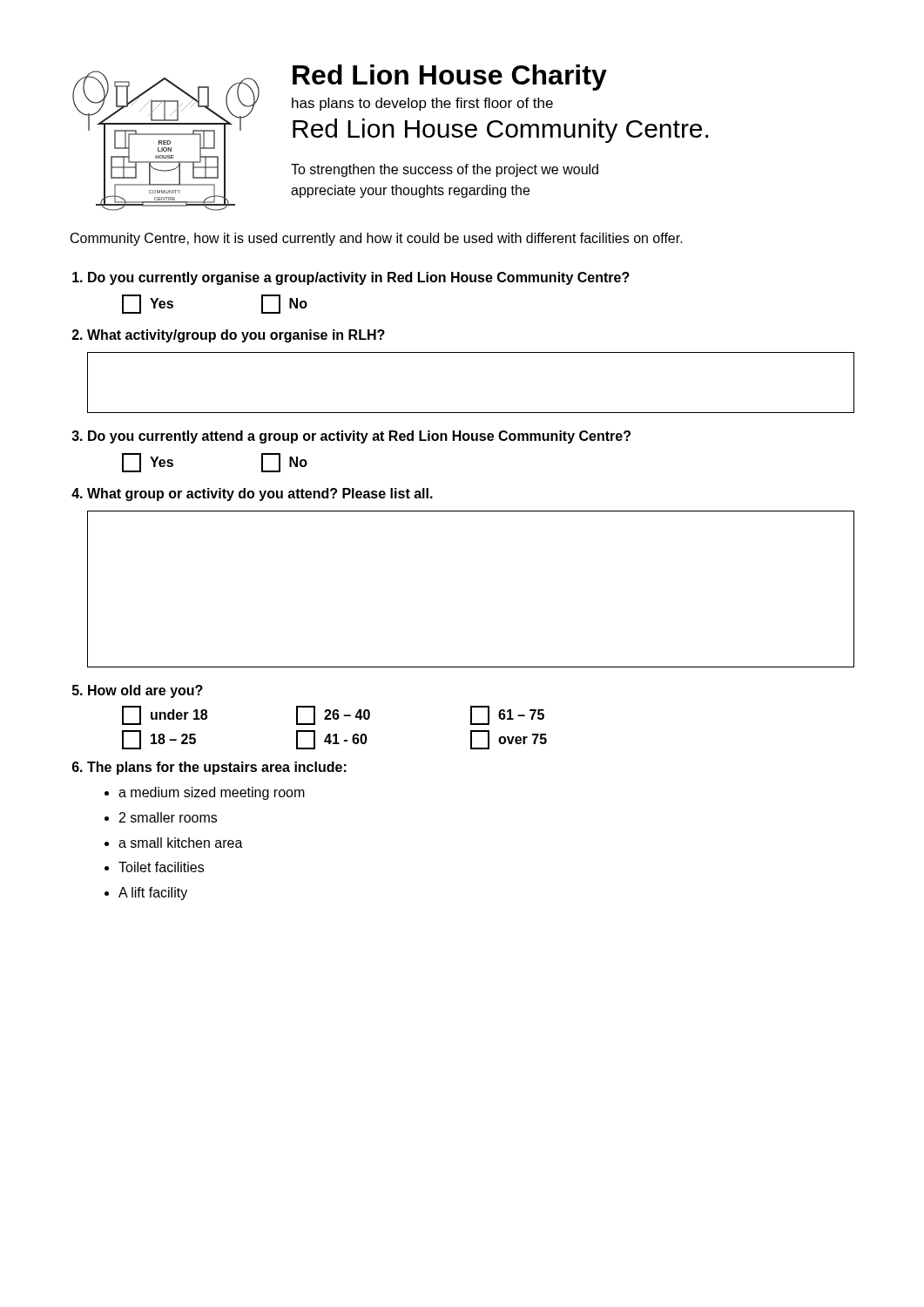Find the text block starting "a small kitchen area"
The width and height of the screenshot is (924, 1307).
point(180,843)
